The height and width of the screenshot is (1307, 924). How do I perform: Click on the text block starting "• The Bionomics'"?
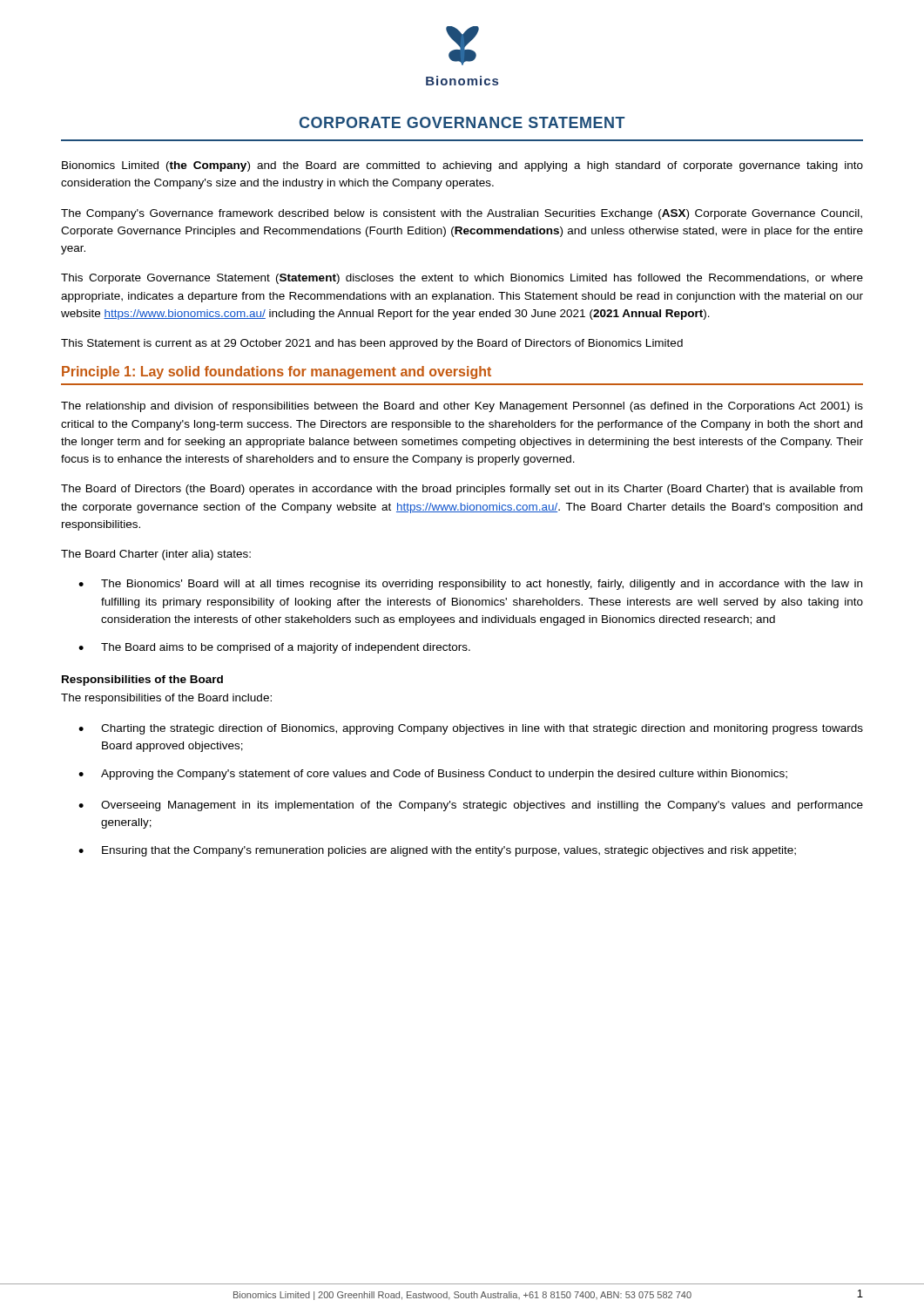pos(471,602)
